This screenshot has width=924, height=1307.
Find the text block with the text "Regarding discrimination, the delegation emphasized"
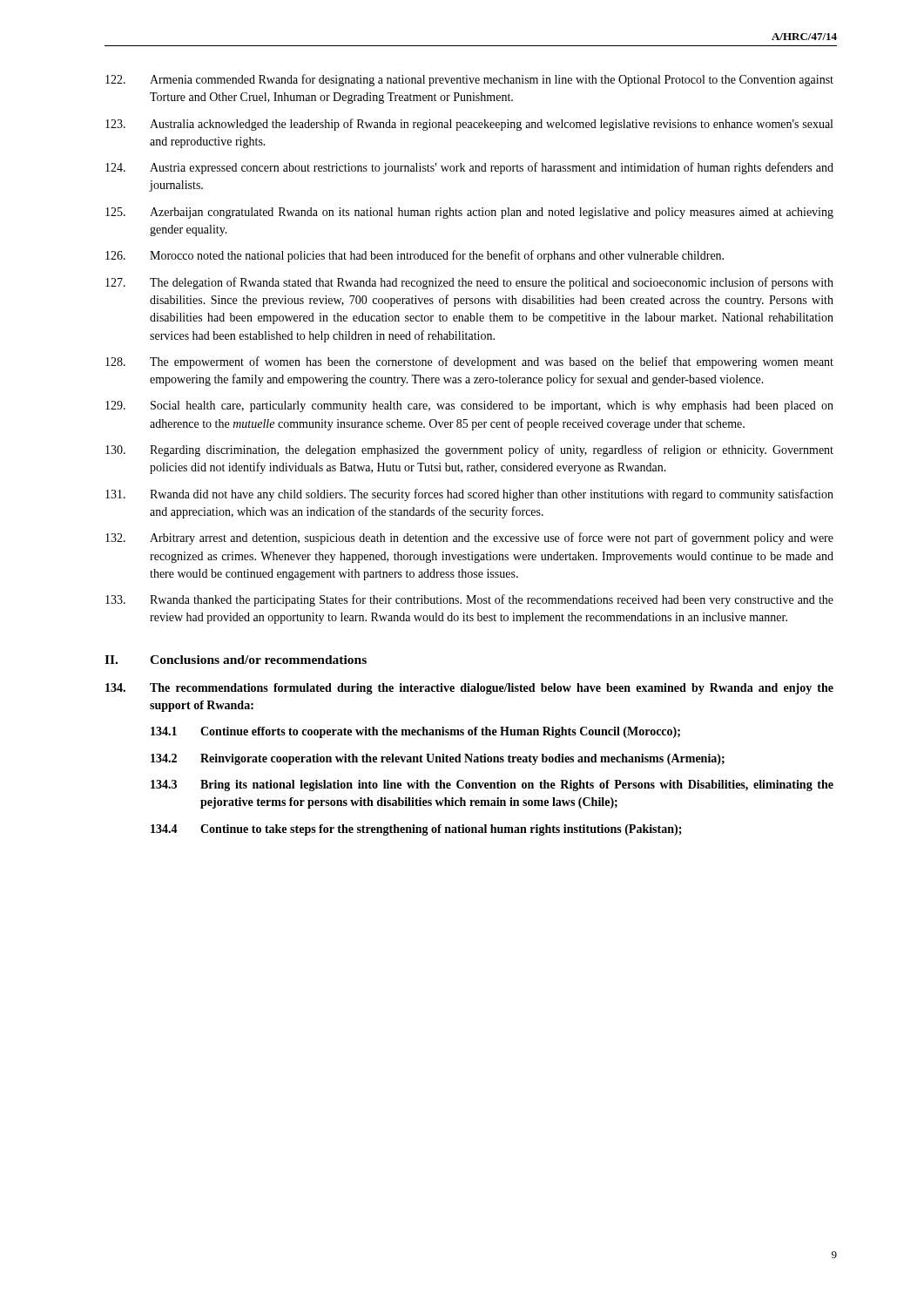point(469,459)
